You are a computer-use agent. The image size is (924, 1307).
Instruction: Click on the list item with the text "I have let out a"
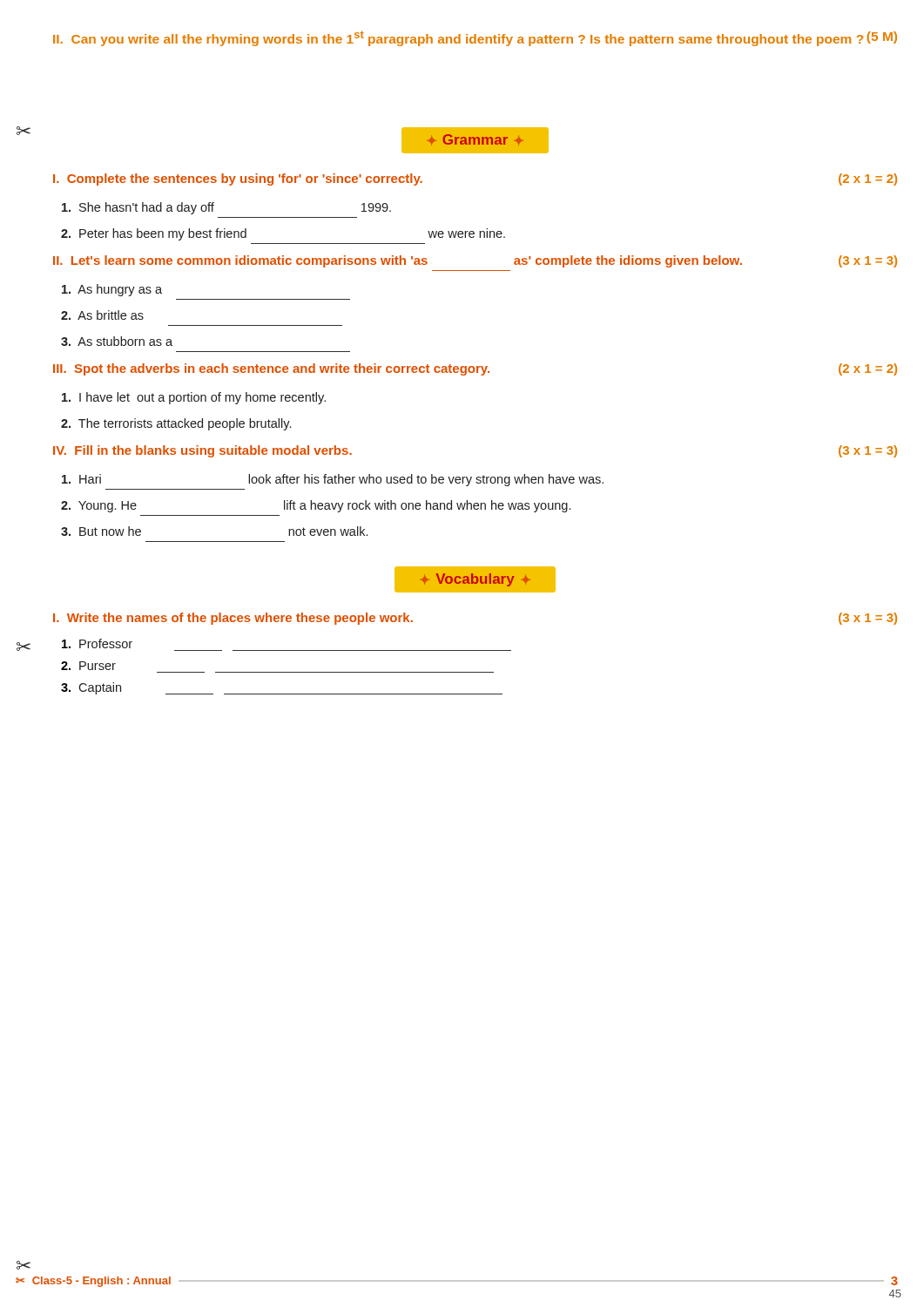[x=194, y=397]
